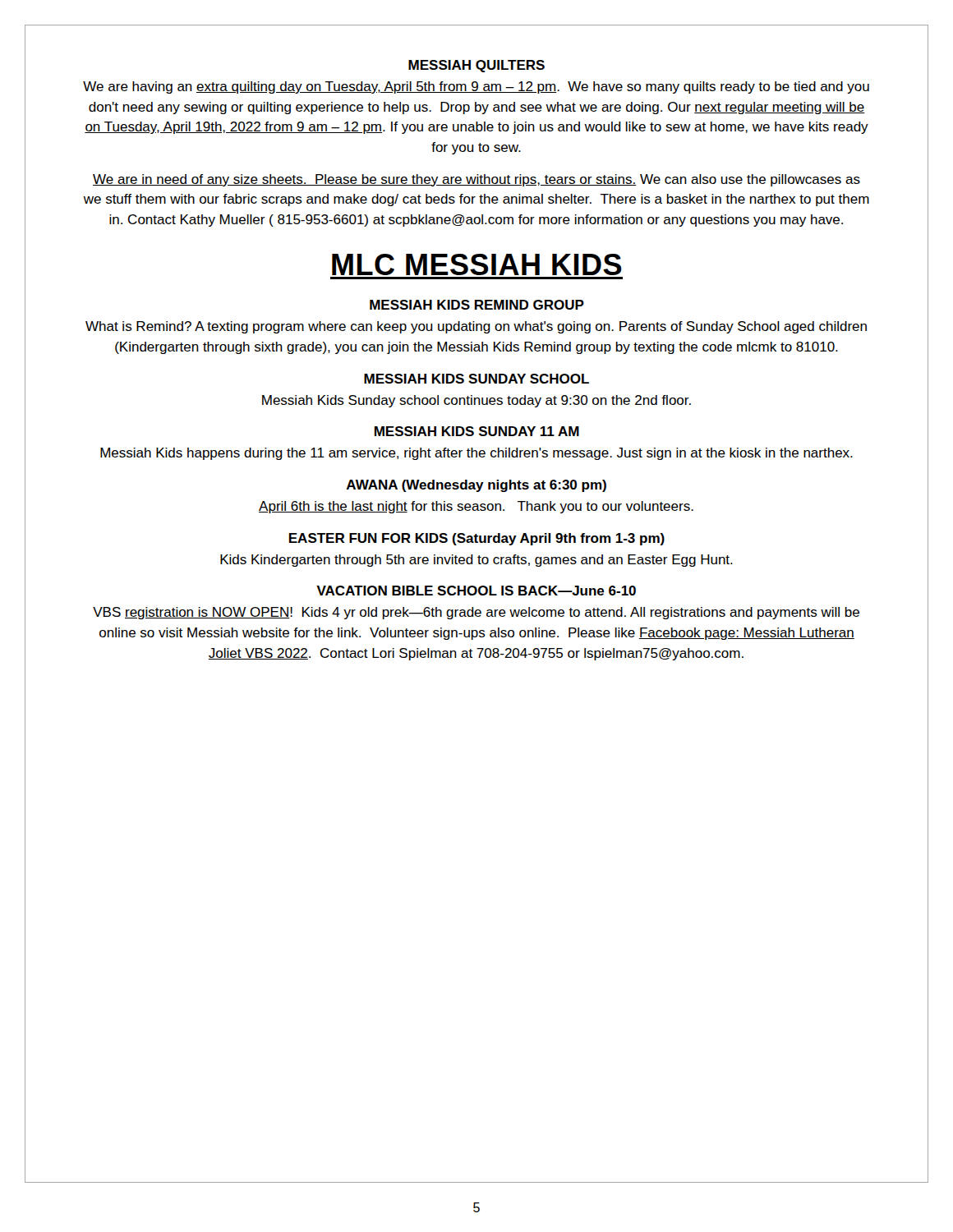Point to "MESSIAH QUILTERS"
The width and height of the screenshot is (953, 1232).
(476, 65)
